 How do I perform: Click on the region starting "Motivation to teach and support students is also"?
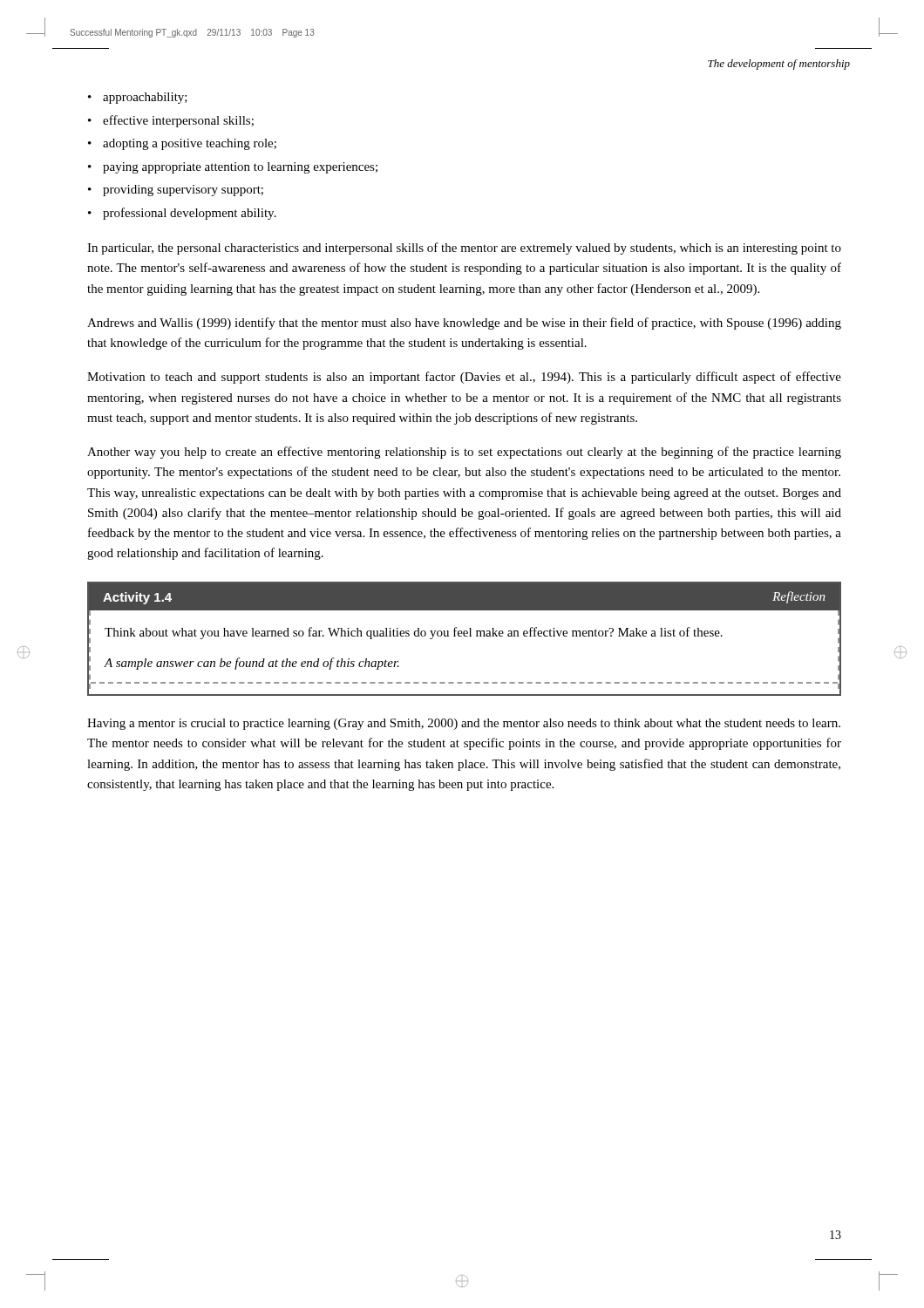pos(464,397)
